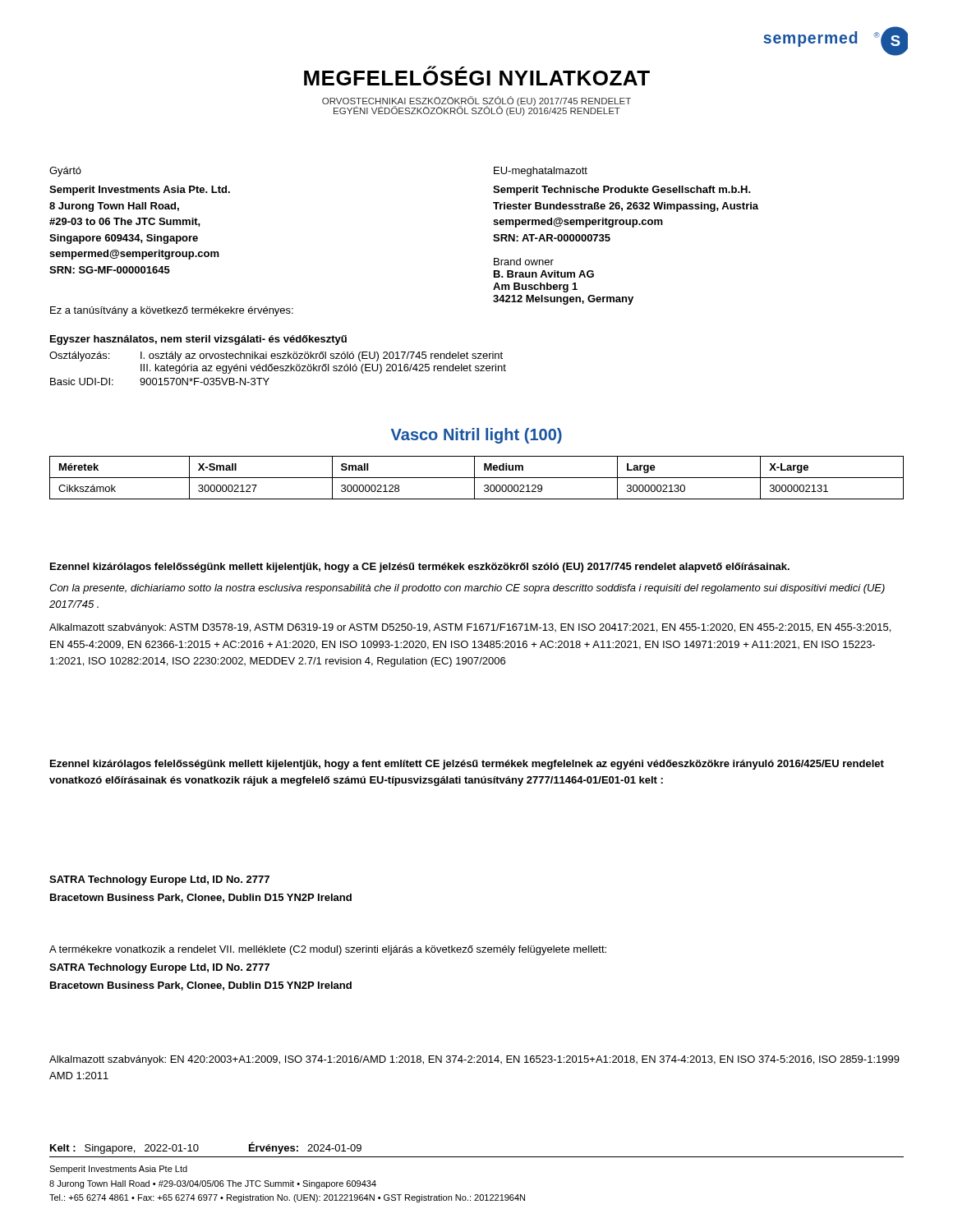953x1232 pixels.
Task: Select the logo
Action: [834, 41]
